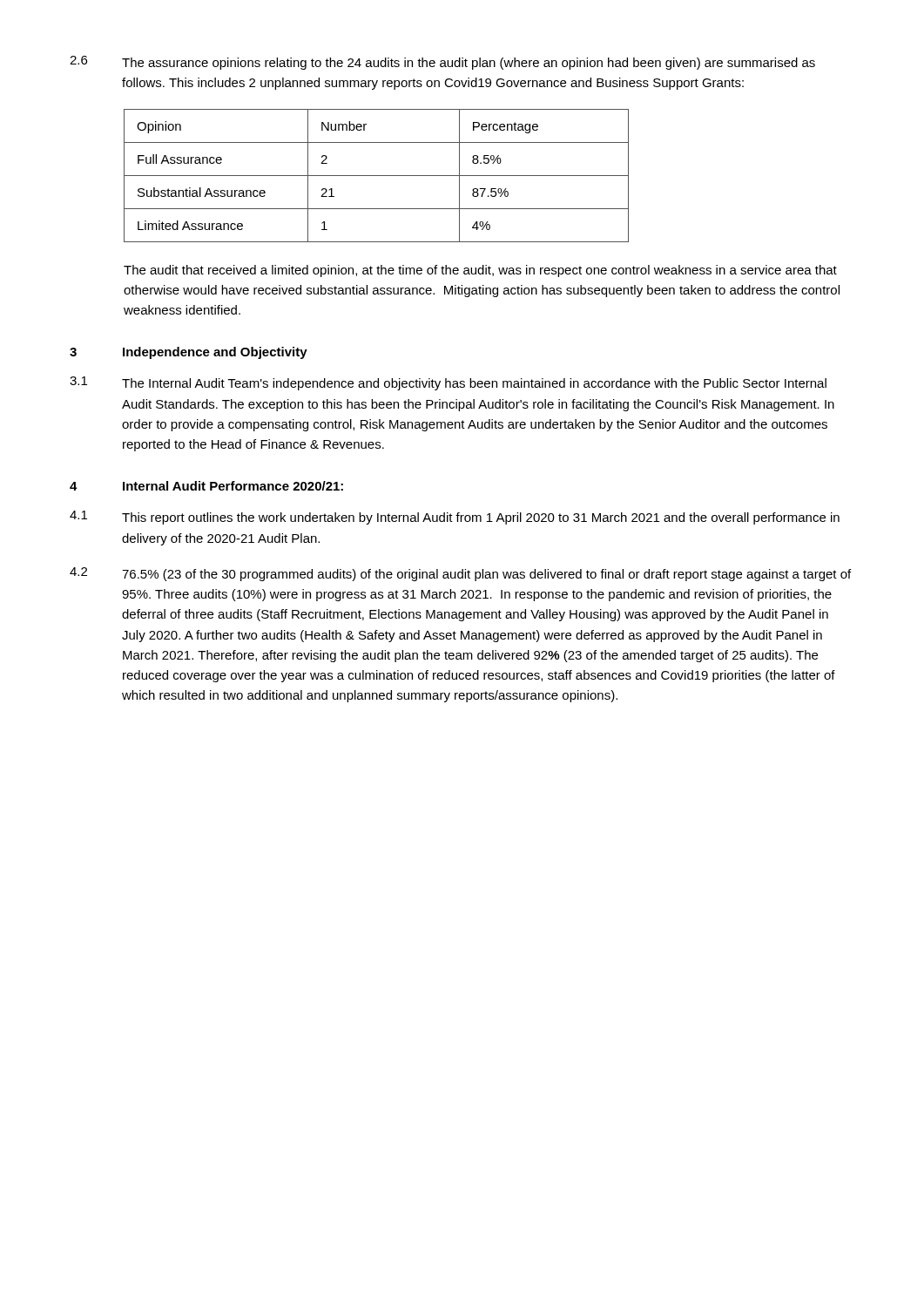
Task: Click where it says "3 Independence and Objectivity"
Action: pyautogui.click(x=189, y=353)
